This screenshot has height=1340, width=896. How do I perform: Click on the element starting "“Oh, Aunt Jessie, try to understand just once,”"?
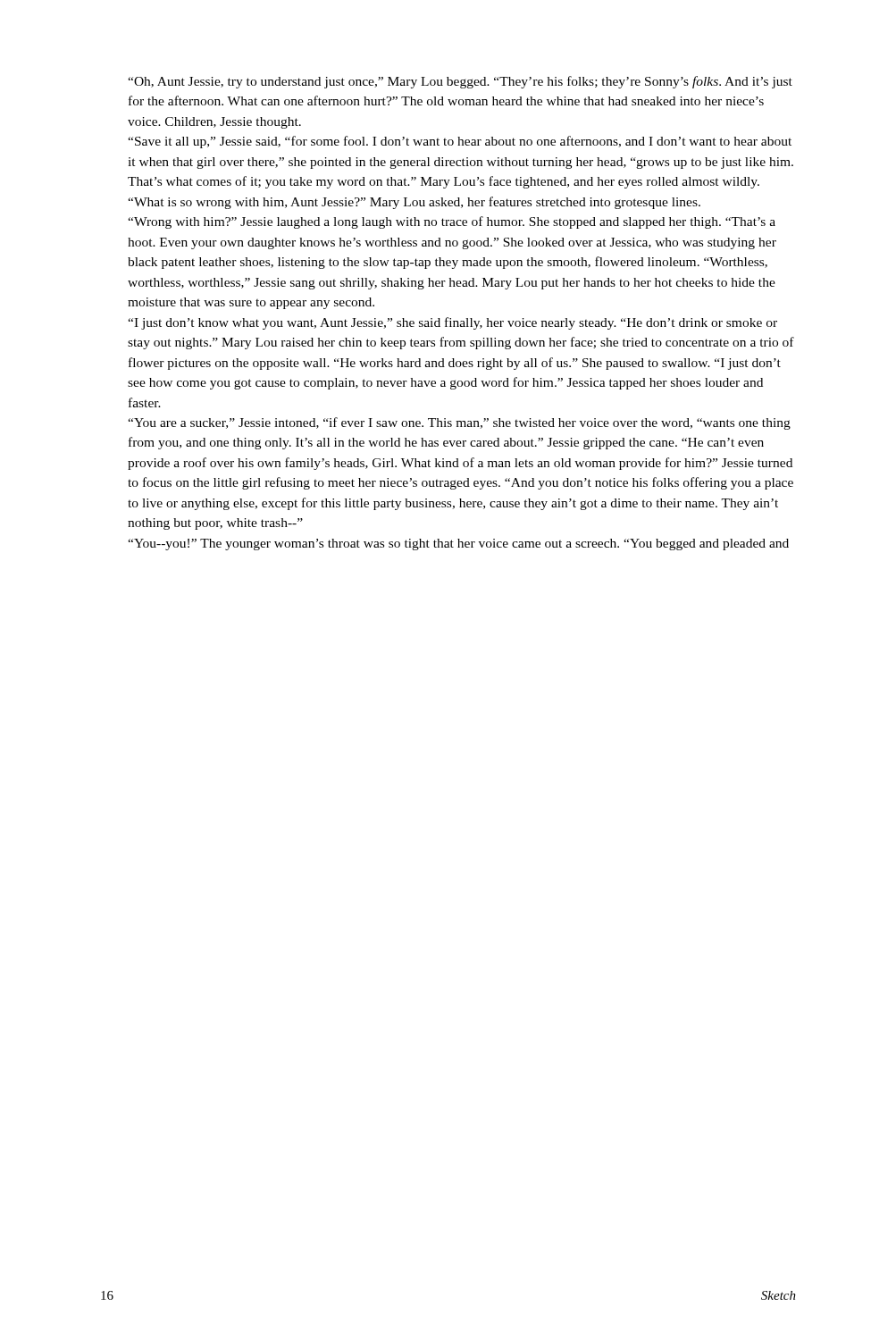coord(462,312)
